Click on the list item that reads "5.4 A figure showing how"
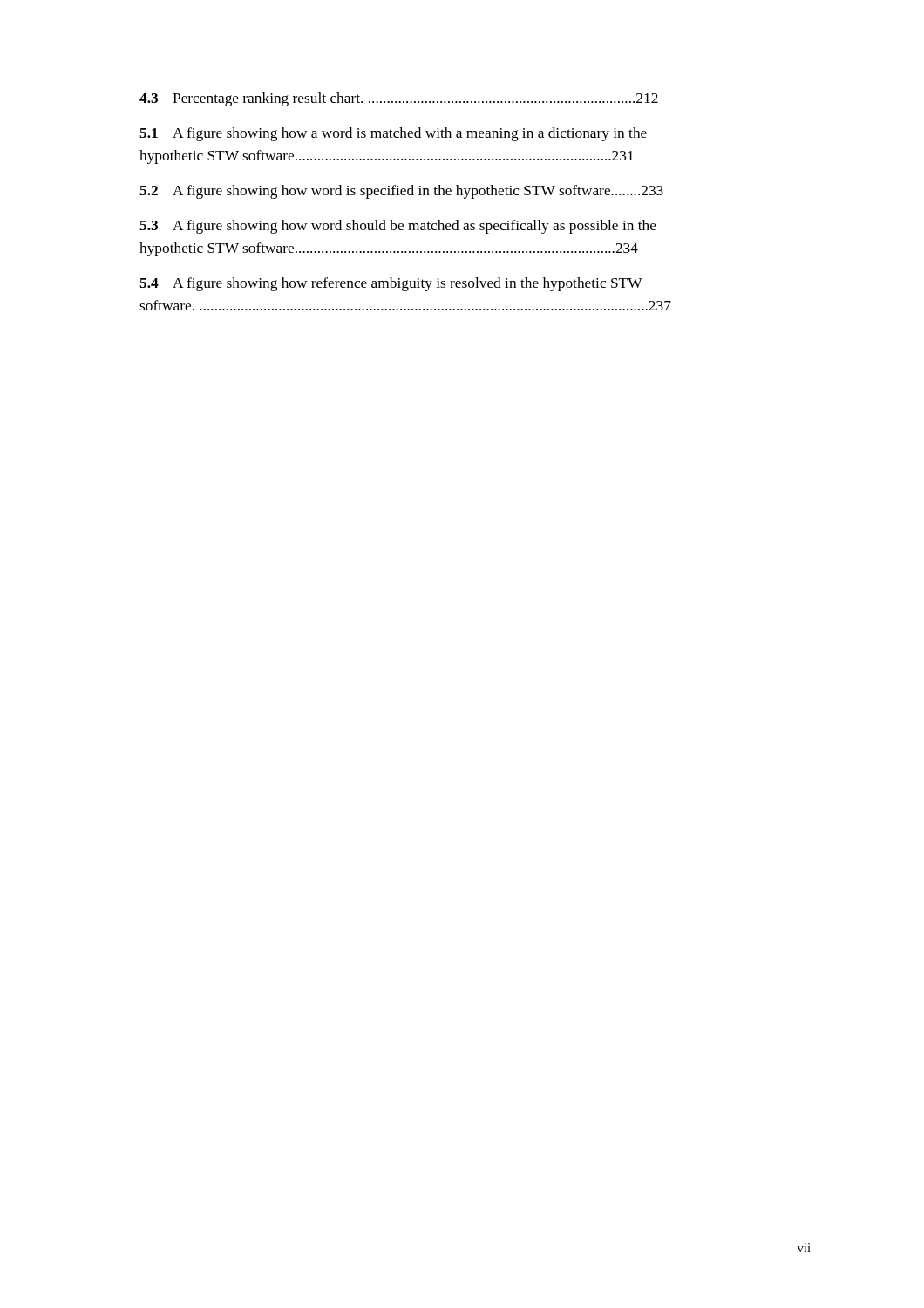 pyautogui.click(x=475, y=295)
